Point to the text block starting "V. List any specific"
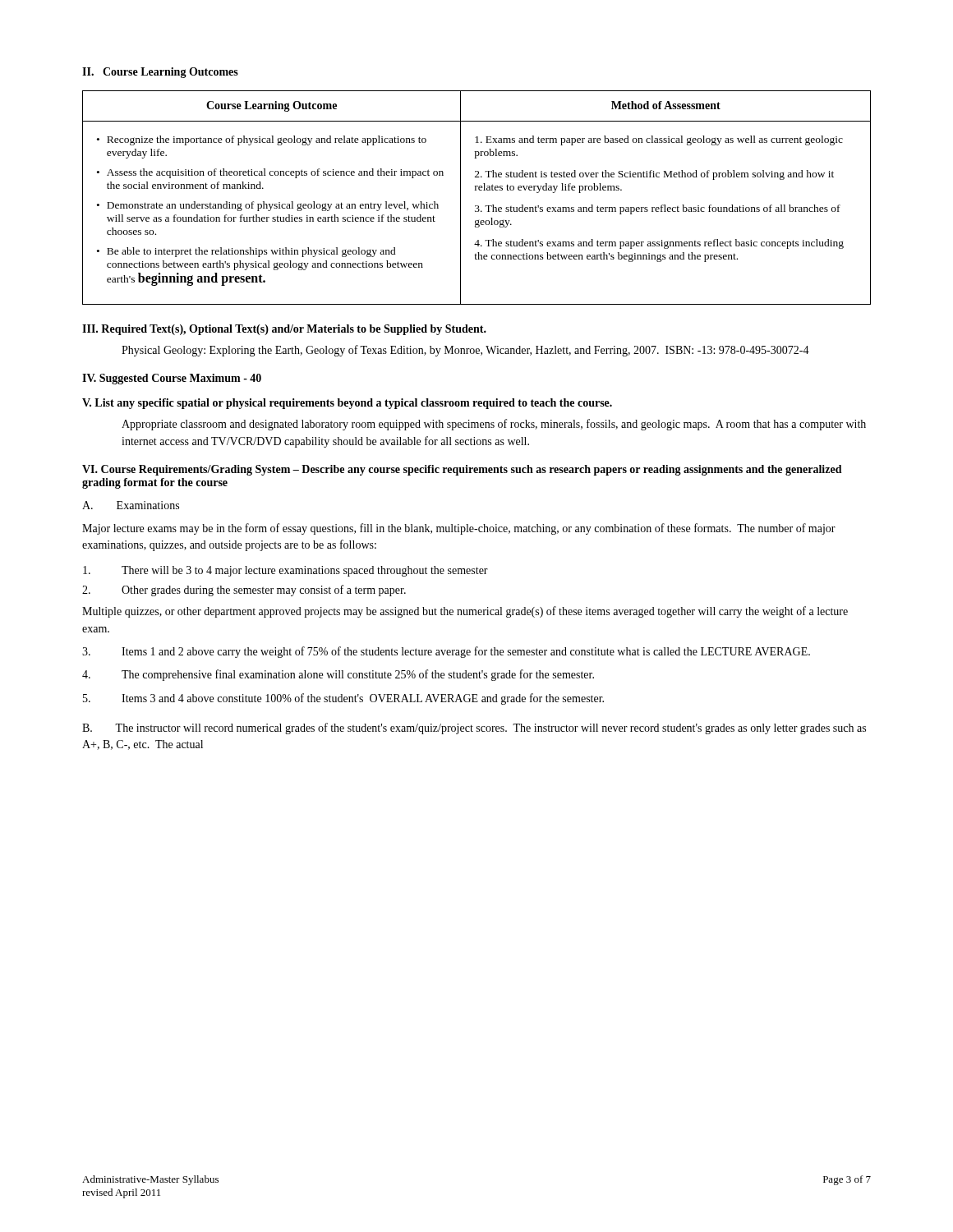 tap(347, 403)
